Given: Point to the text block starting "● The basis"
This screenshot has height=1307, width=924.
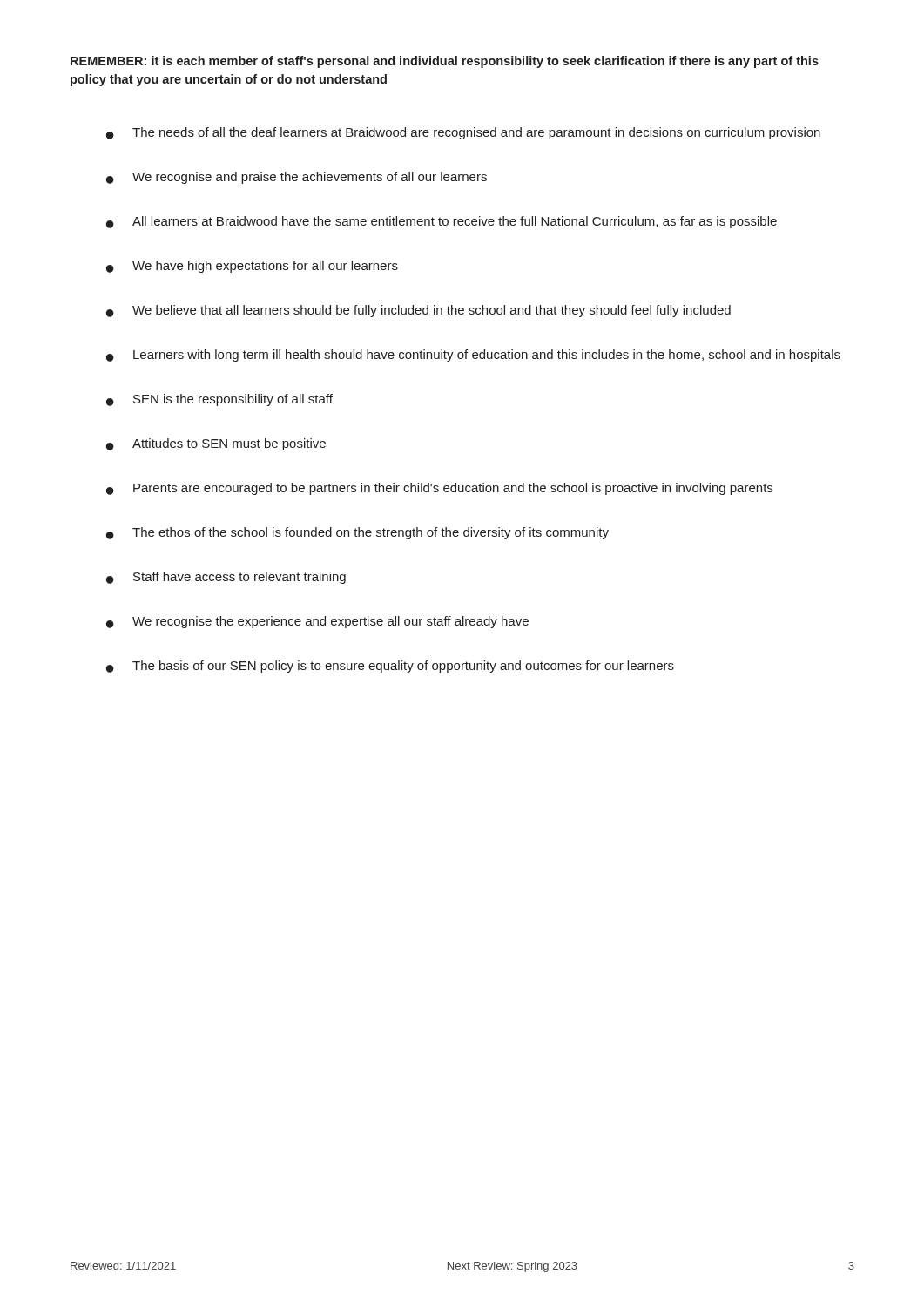Looking at the screenshot, I should tap(389, 668).
